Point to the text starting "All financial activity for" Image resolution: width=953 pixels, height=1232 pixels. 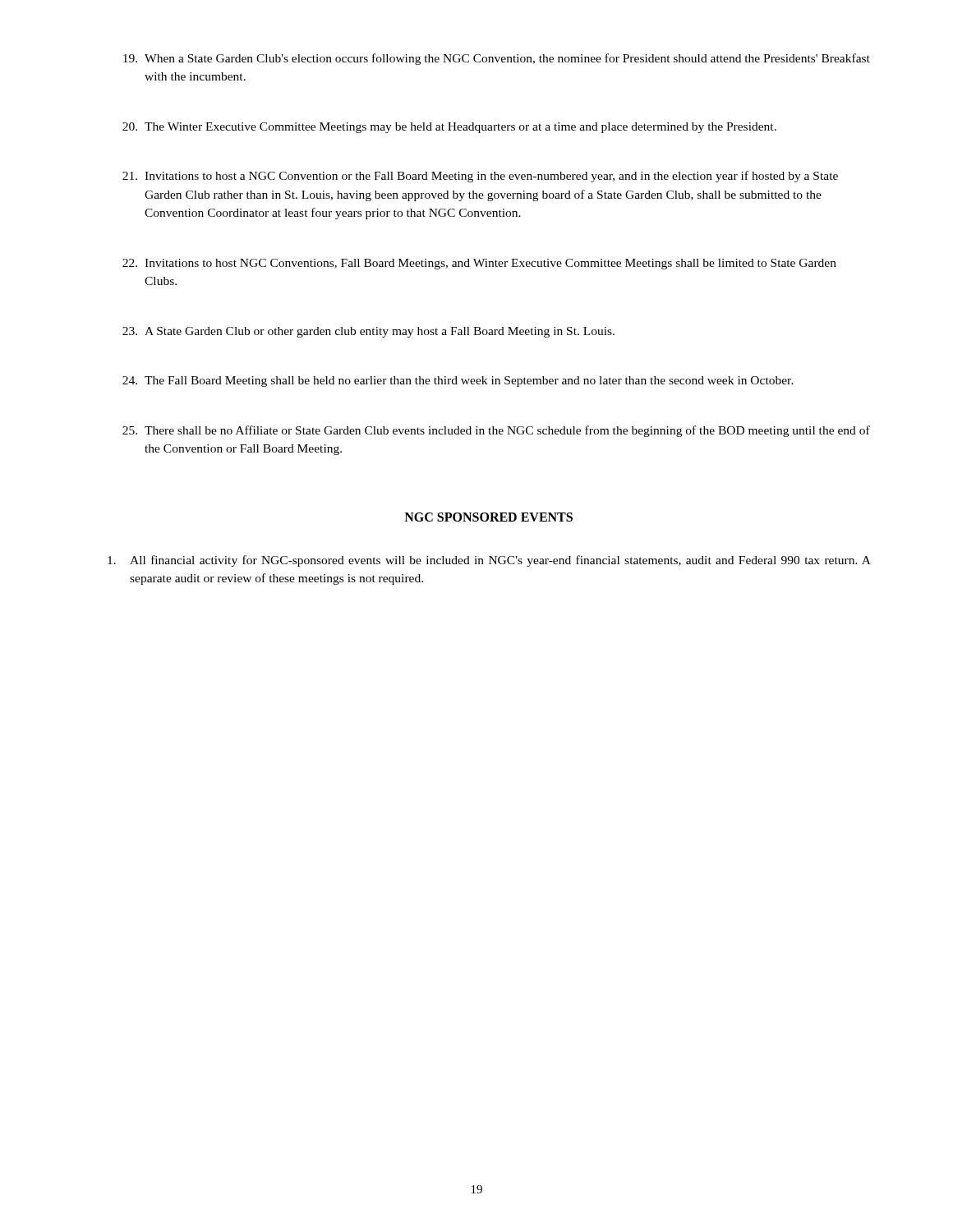pos(489,569)
